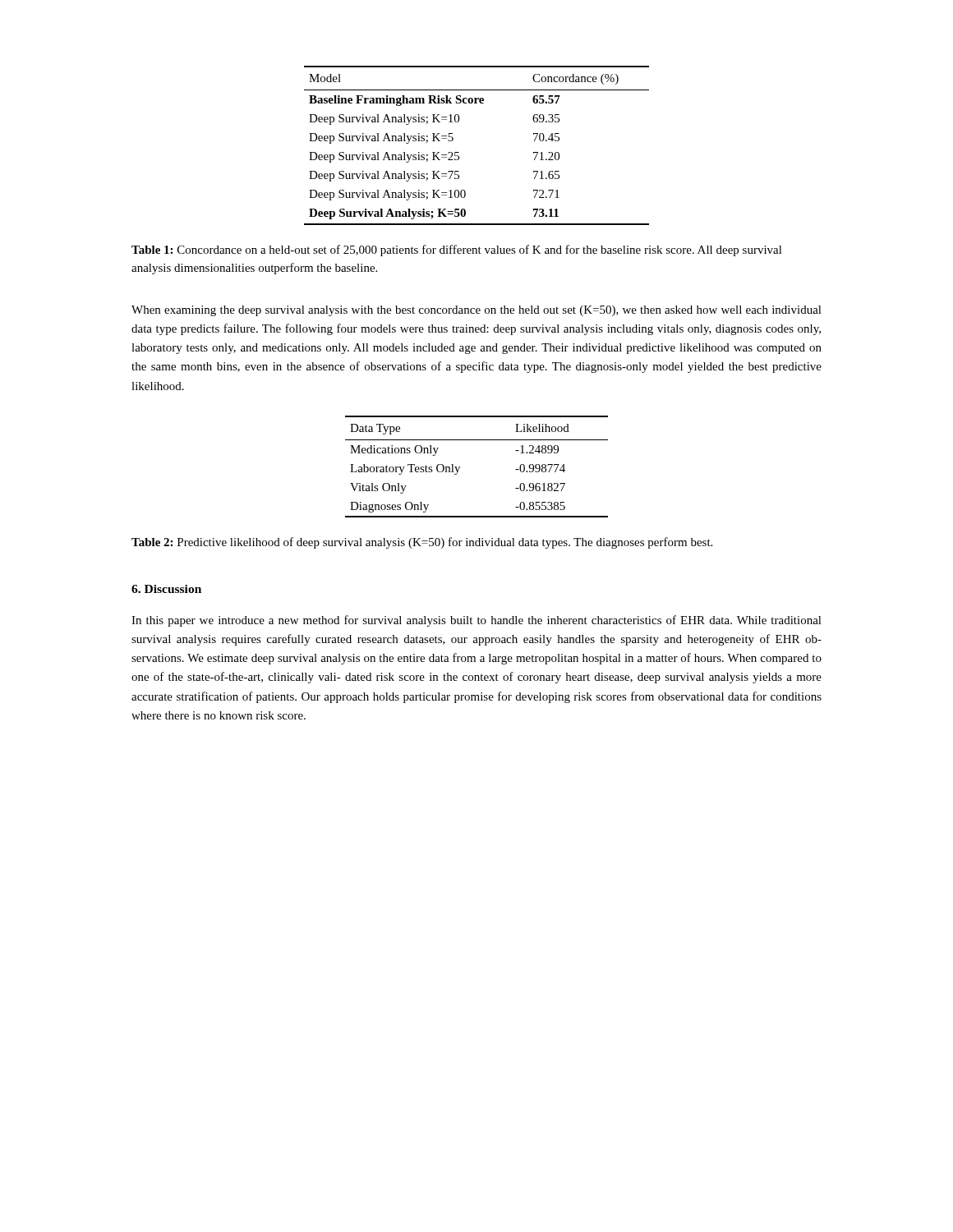Navigate to the block starting "6. Discussion"

166,588
